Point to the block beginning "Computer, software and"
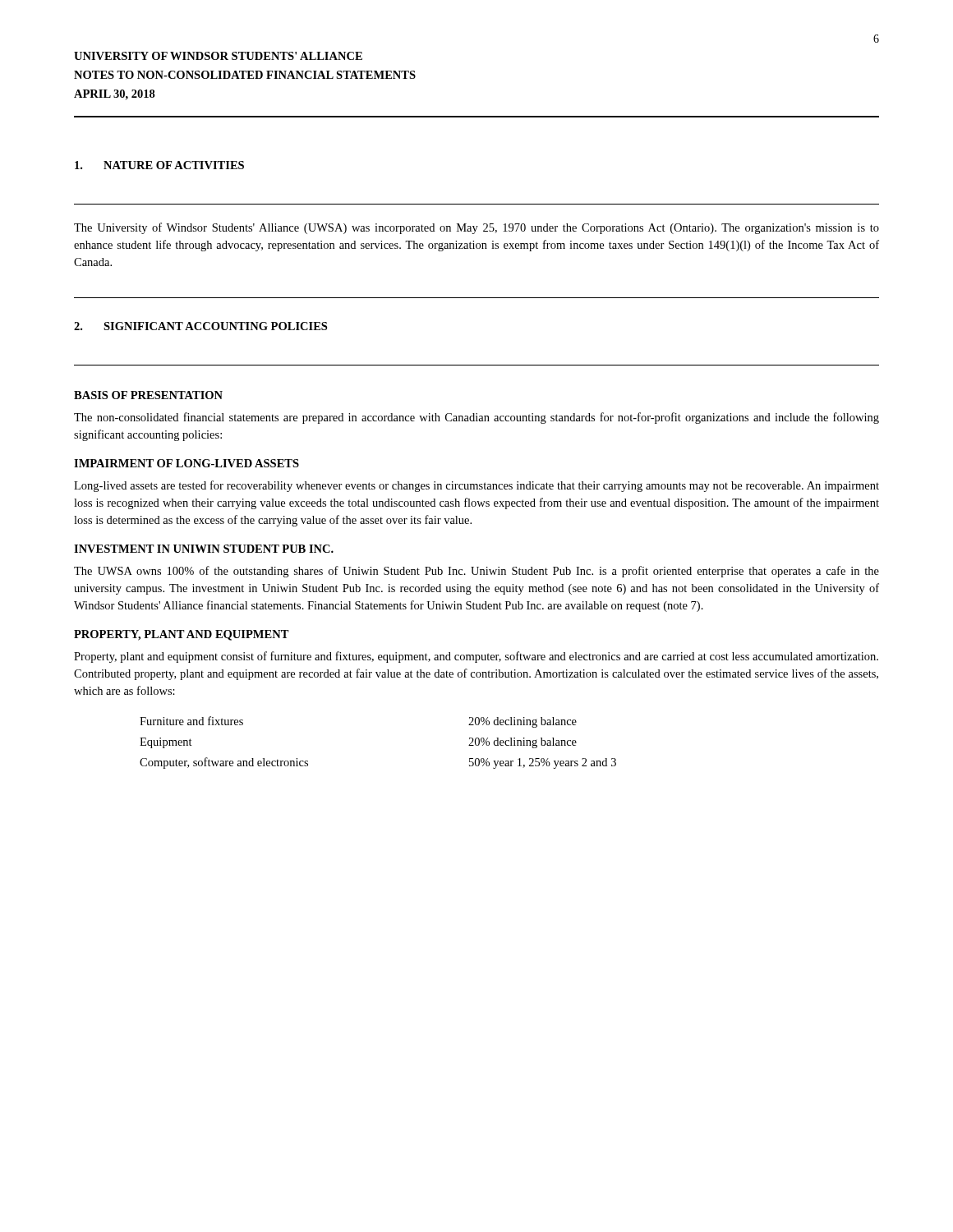The image size is (953, 1232). click(x=224, y=762)
